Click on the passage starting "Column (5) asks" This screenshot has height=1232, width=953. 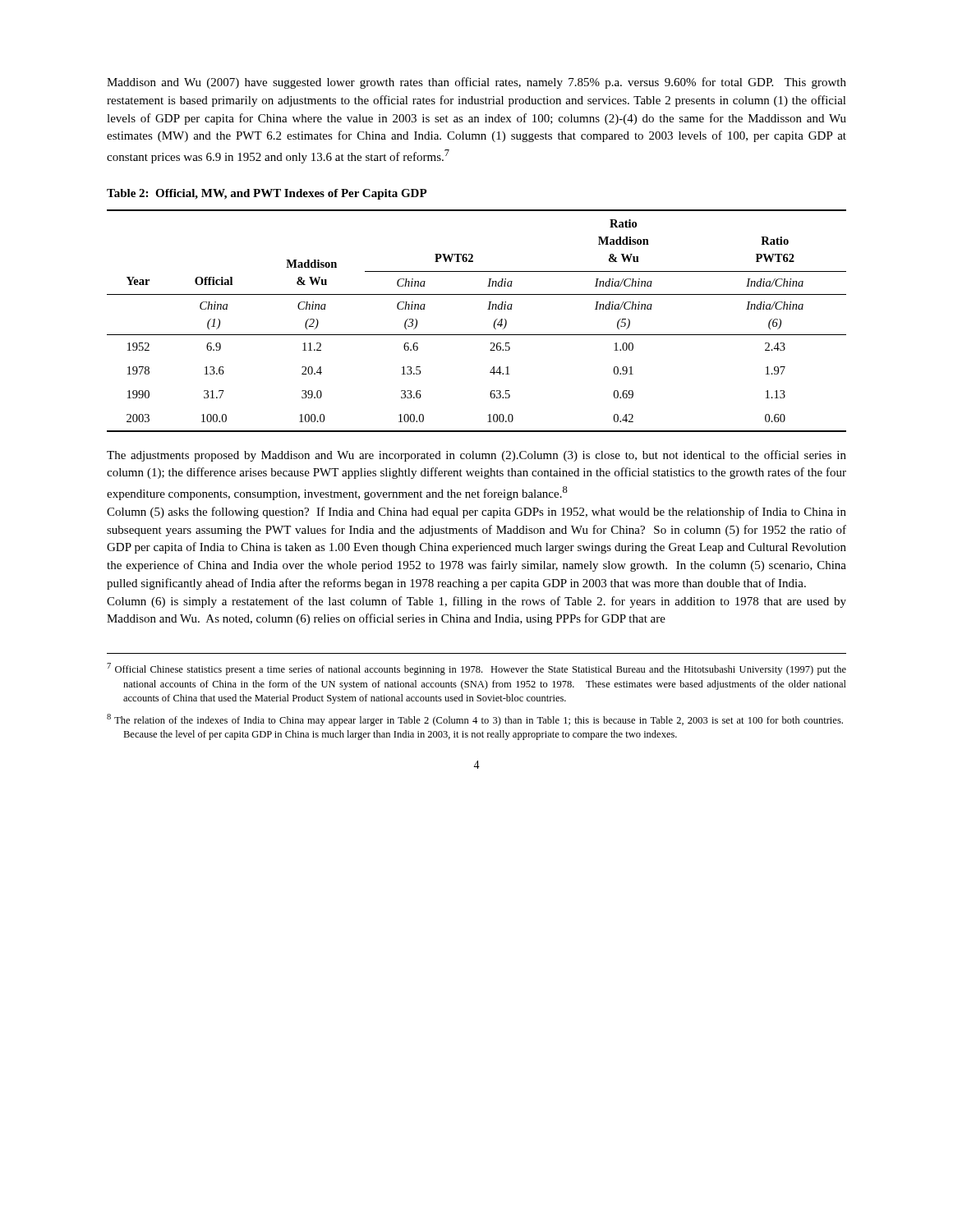coord(476,548)
